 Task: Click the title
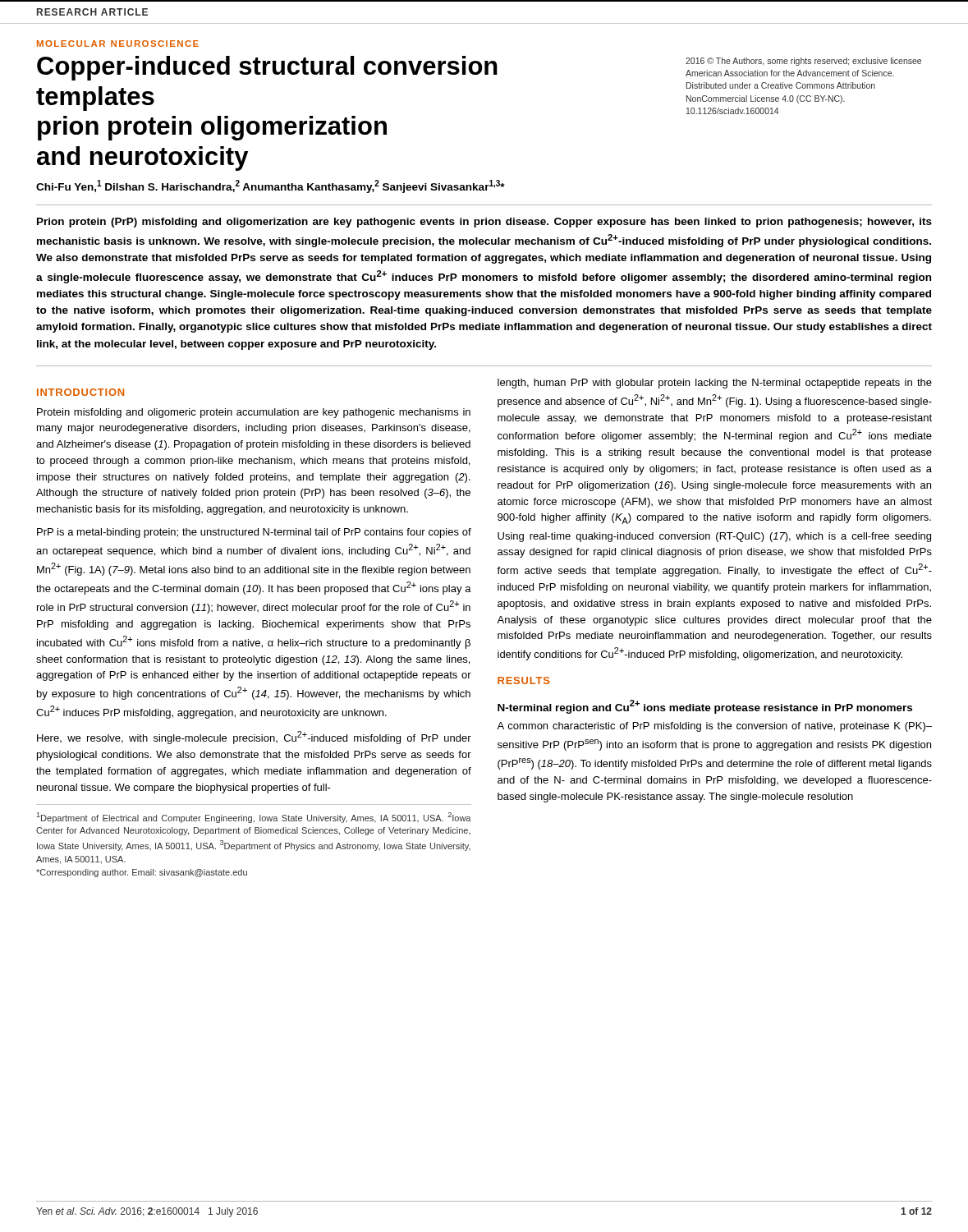pyautogui.click(x=267, y=111)
